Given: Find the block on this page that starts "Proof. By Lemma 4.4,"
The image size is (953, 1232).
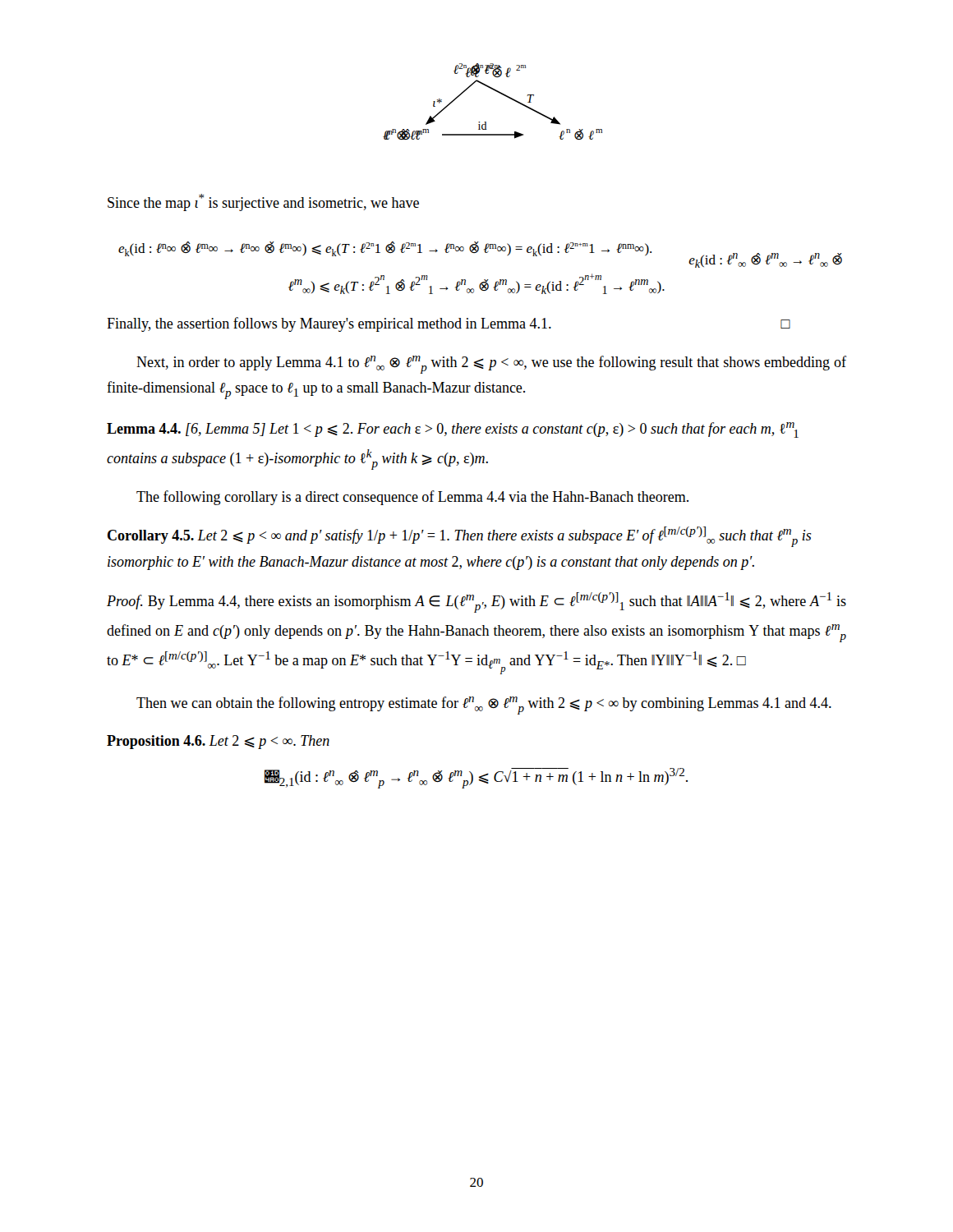Looking at the screenshot, I should 476,632.
